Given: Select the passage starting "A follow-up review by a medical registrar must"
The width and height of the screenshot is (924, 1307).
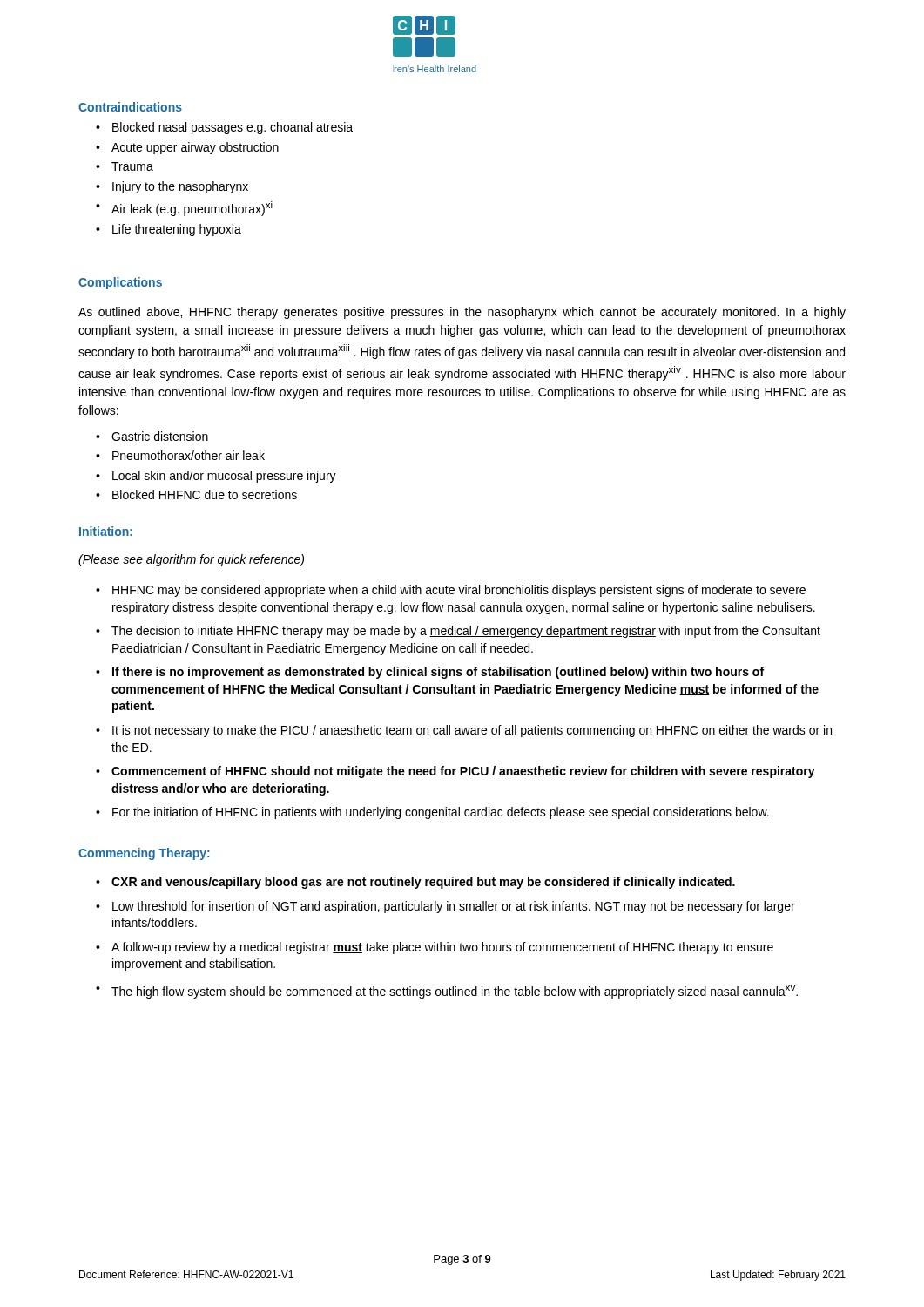Looking at the screenshot, I should (443, 955).
